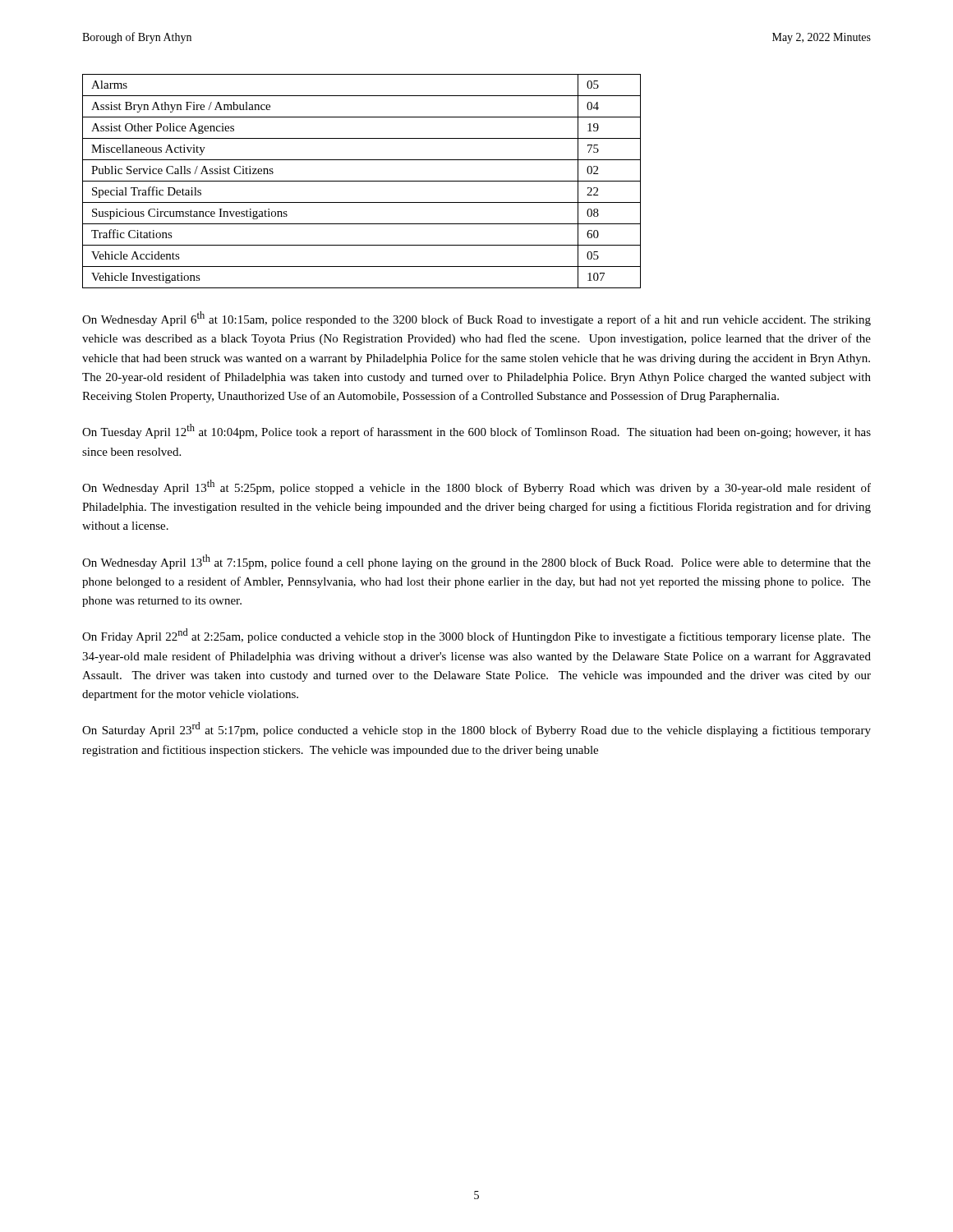
Task: Locate the block of text that opens with "On Tuesday April 12th at"
Action: [476, 440]
